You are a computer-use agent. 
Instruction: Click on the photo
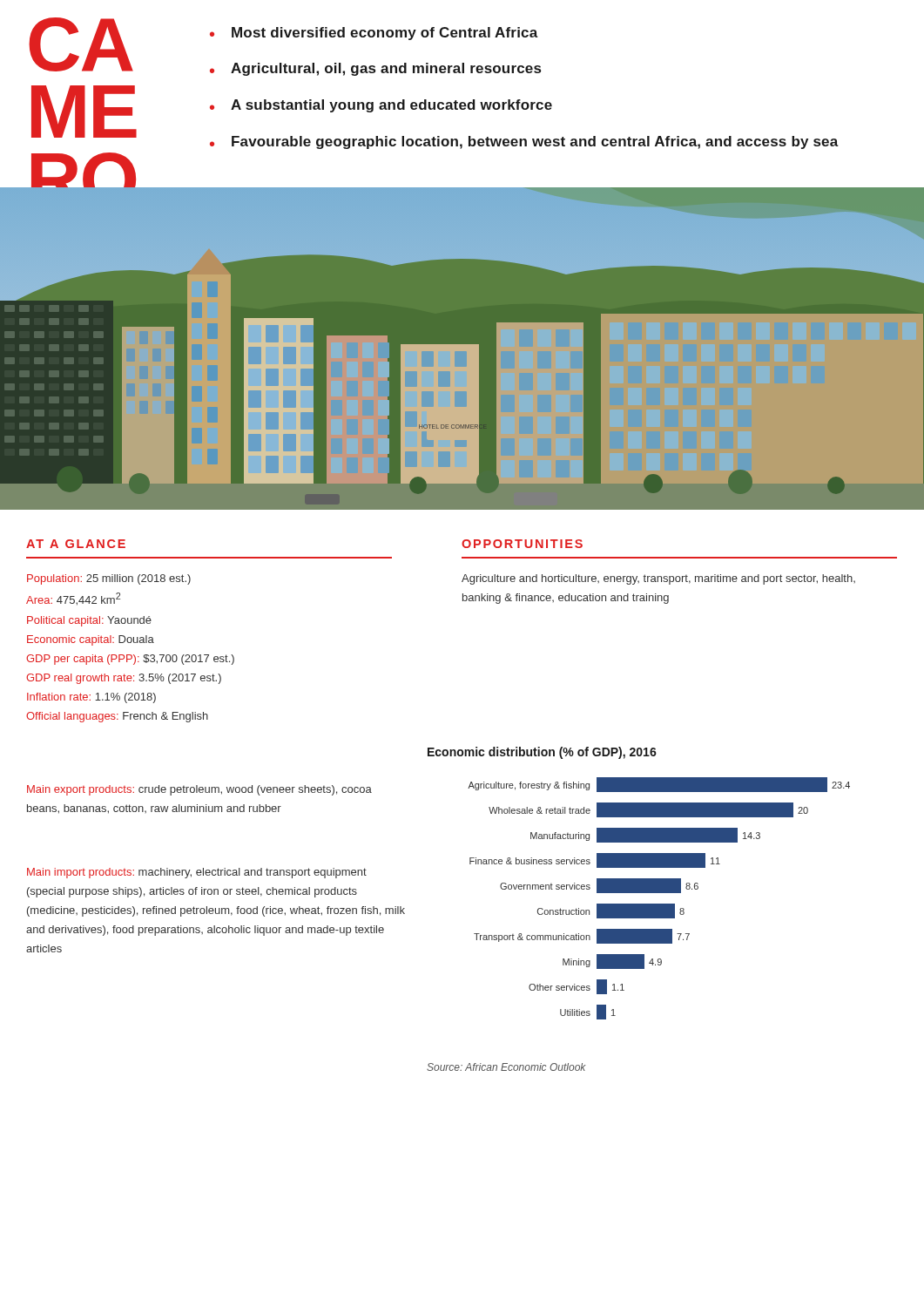tap(462, 349)
